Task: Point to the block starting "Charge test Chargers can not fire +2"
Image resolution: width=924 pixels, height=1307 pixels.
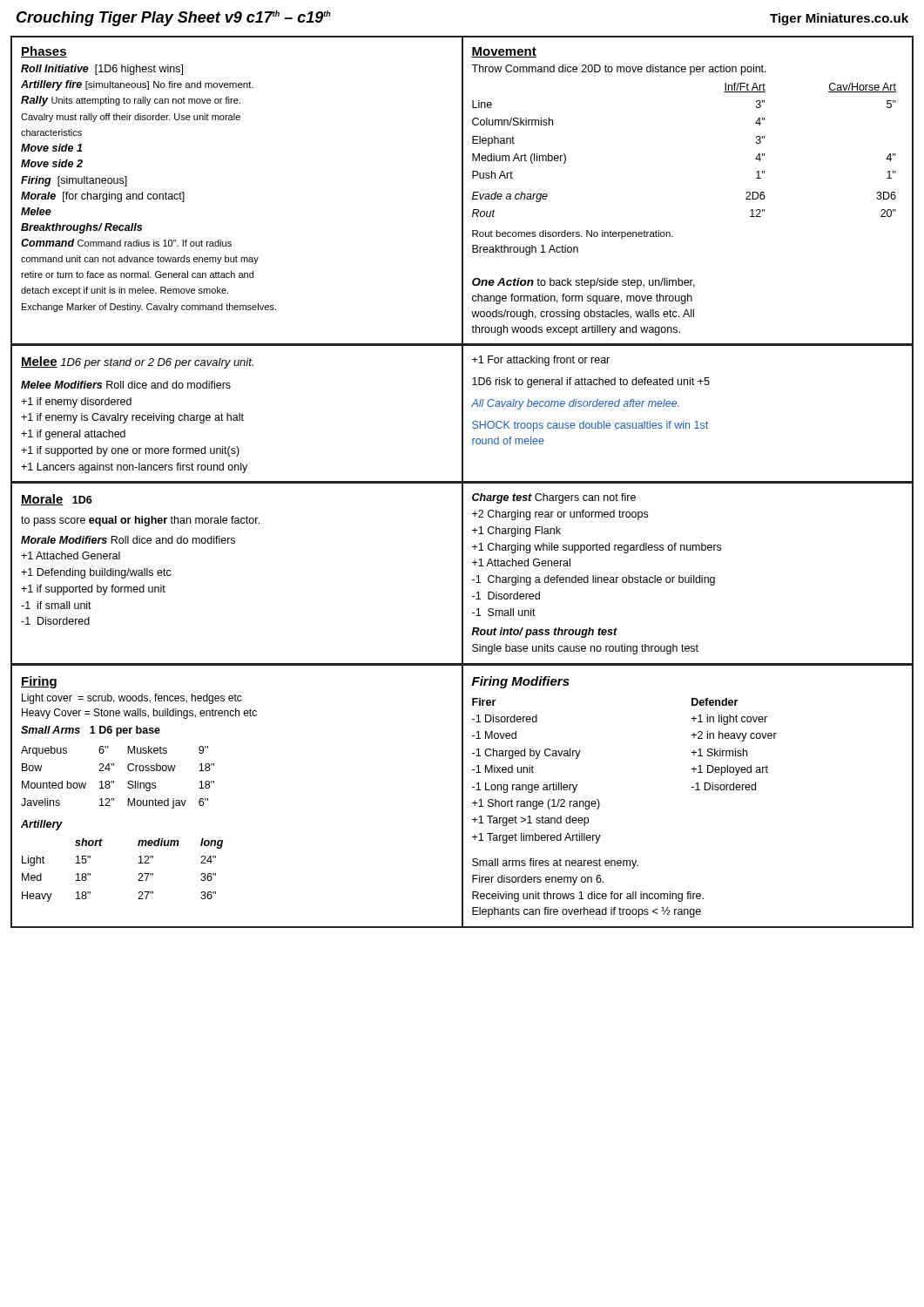Action: (x=687, y=574)
